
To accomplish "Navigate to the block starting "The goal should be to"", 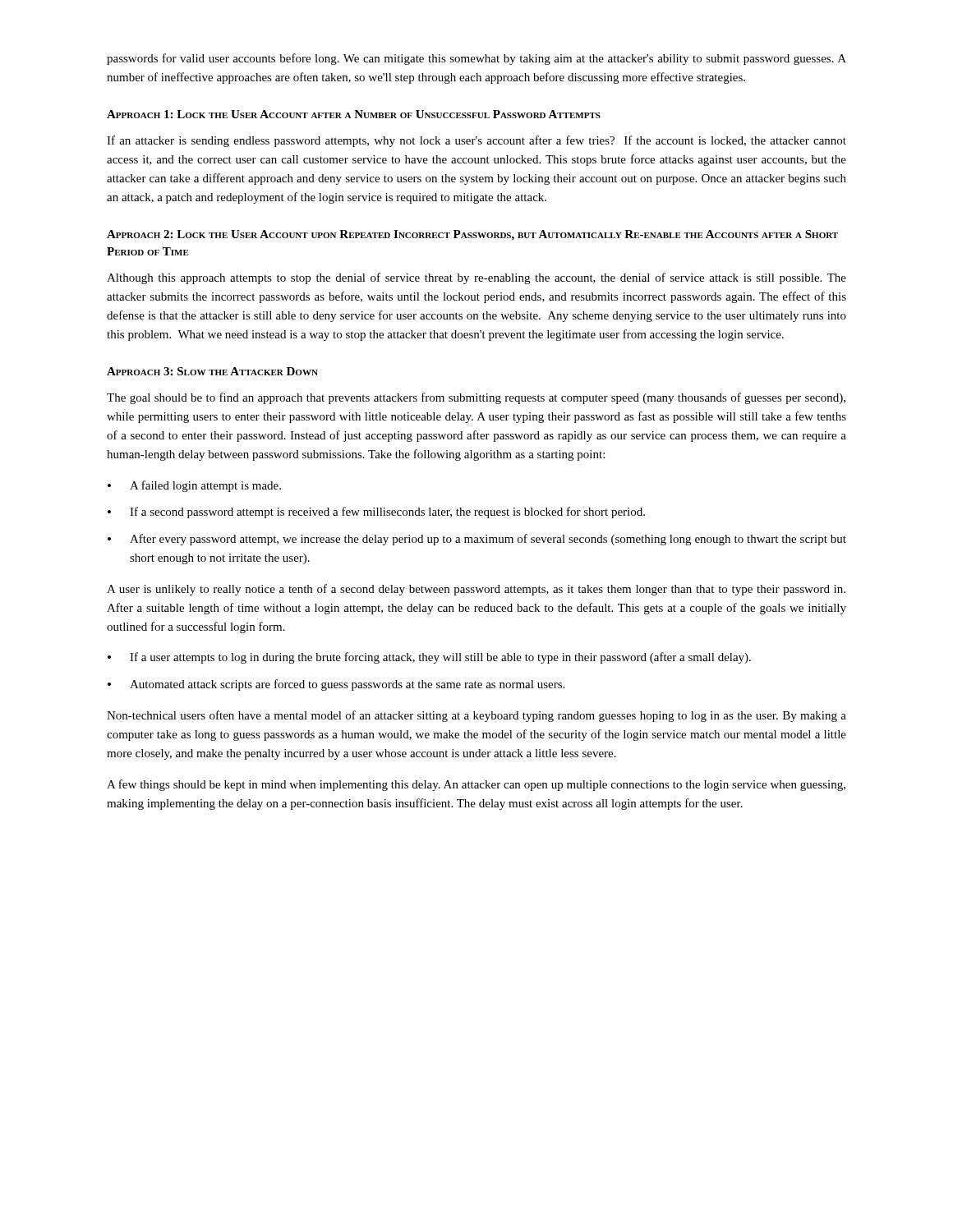I will (x=476, y=426).
